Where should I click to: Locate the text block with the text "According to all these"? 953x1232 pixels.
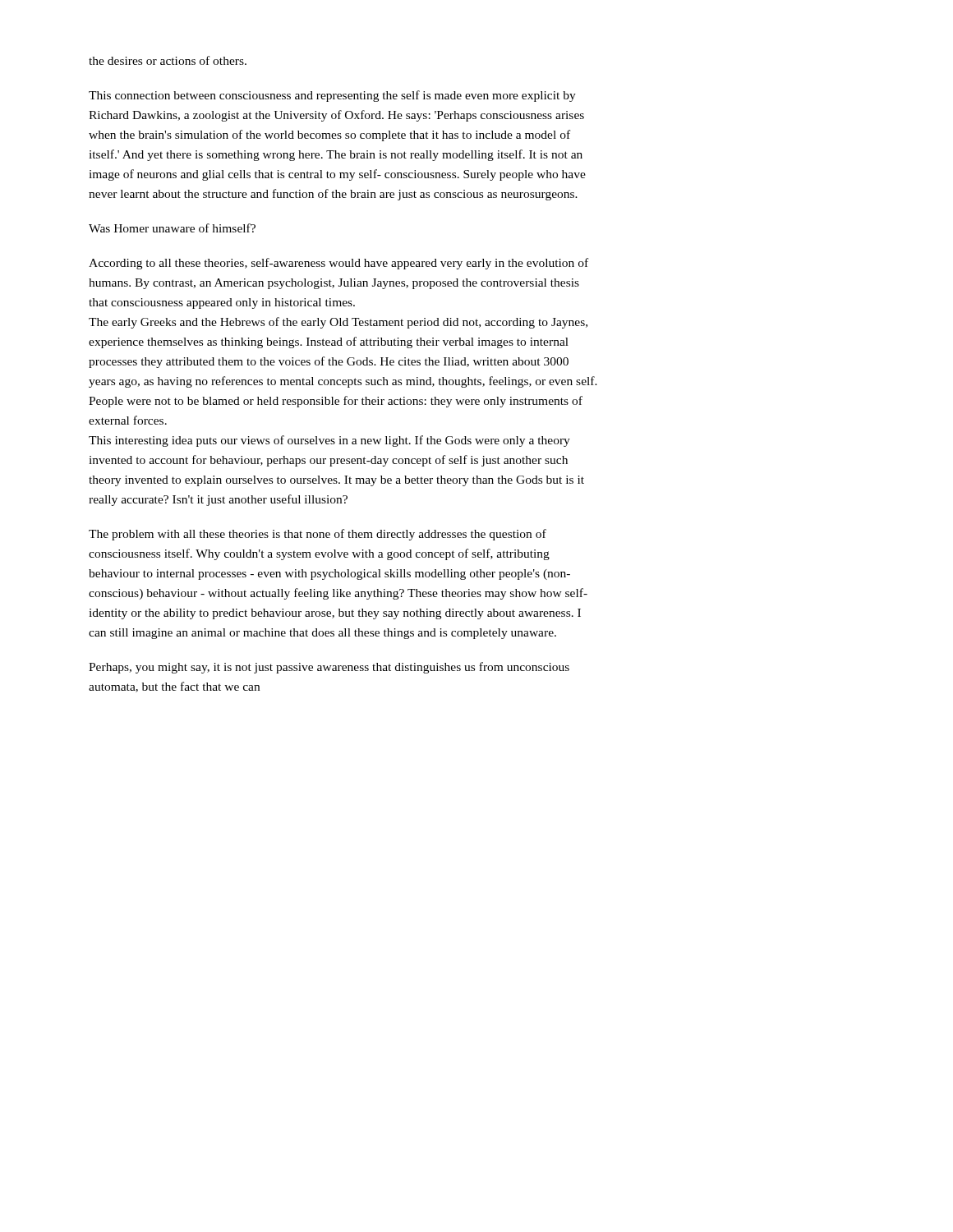(343, 381)
